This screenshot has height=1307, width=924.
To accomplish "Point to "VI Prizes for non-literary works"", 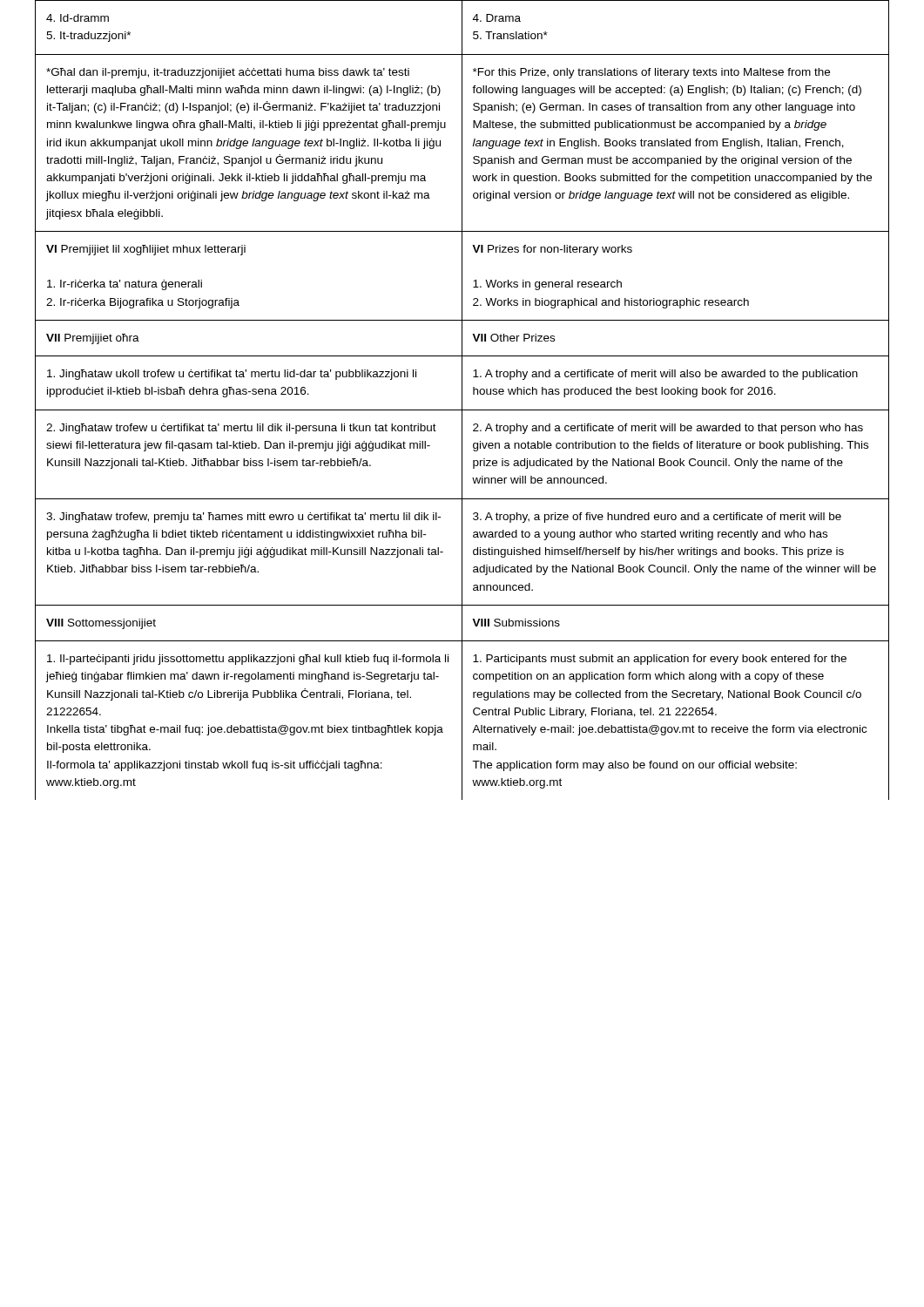I will pos(553,249).
